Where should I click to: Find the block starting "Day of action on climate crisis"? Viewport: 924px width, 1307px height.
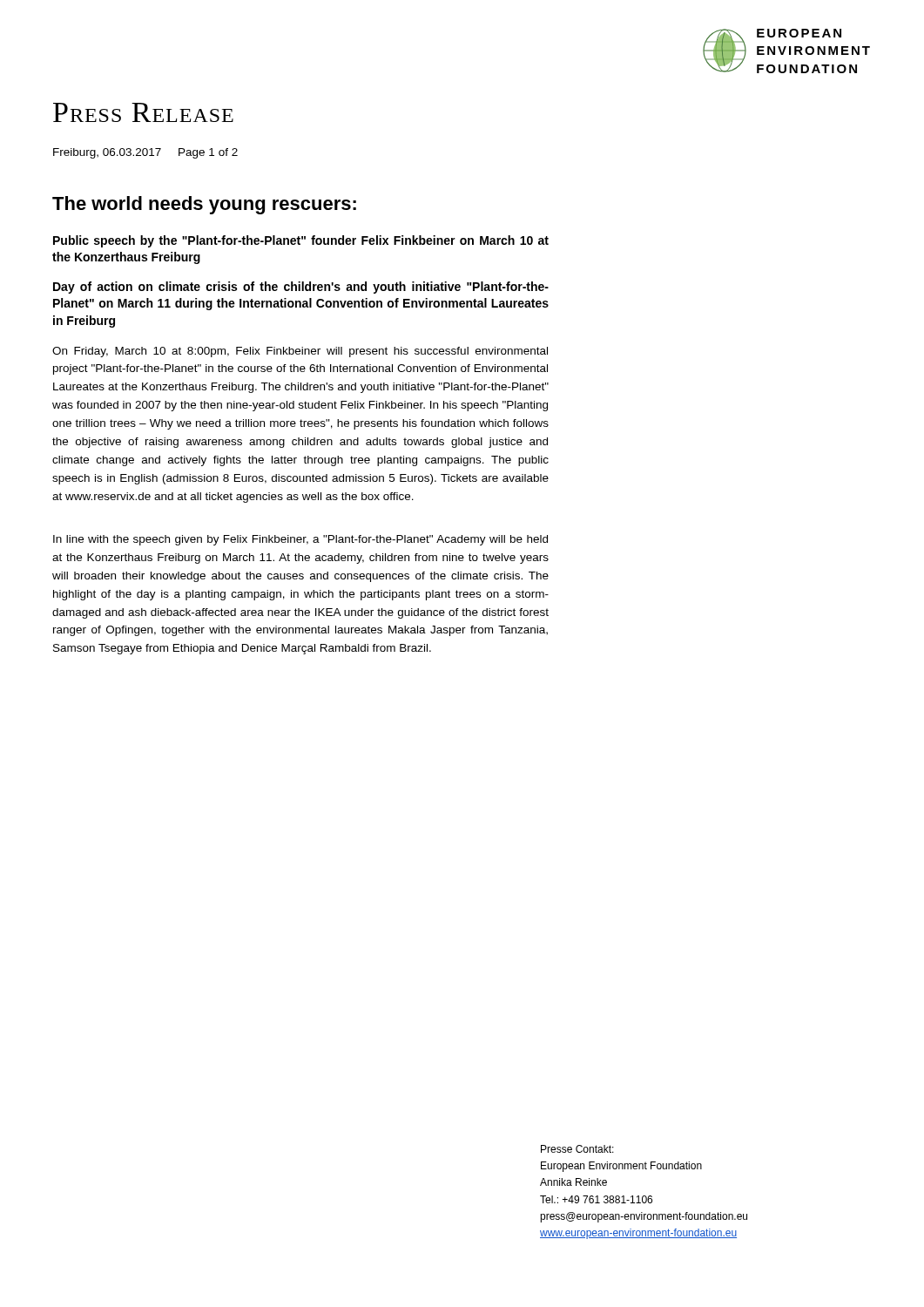click(300, 304)
